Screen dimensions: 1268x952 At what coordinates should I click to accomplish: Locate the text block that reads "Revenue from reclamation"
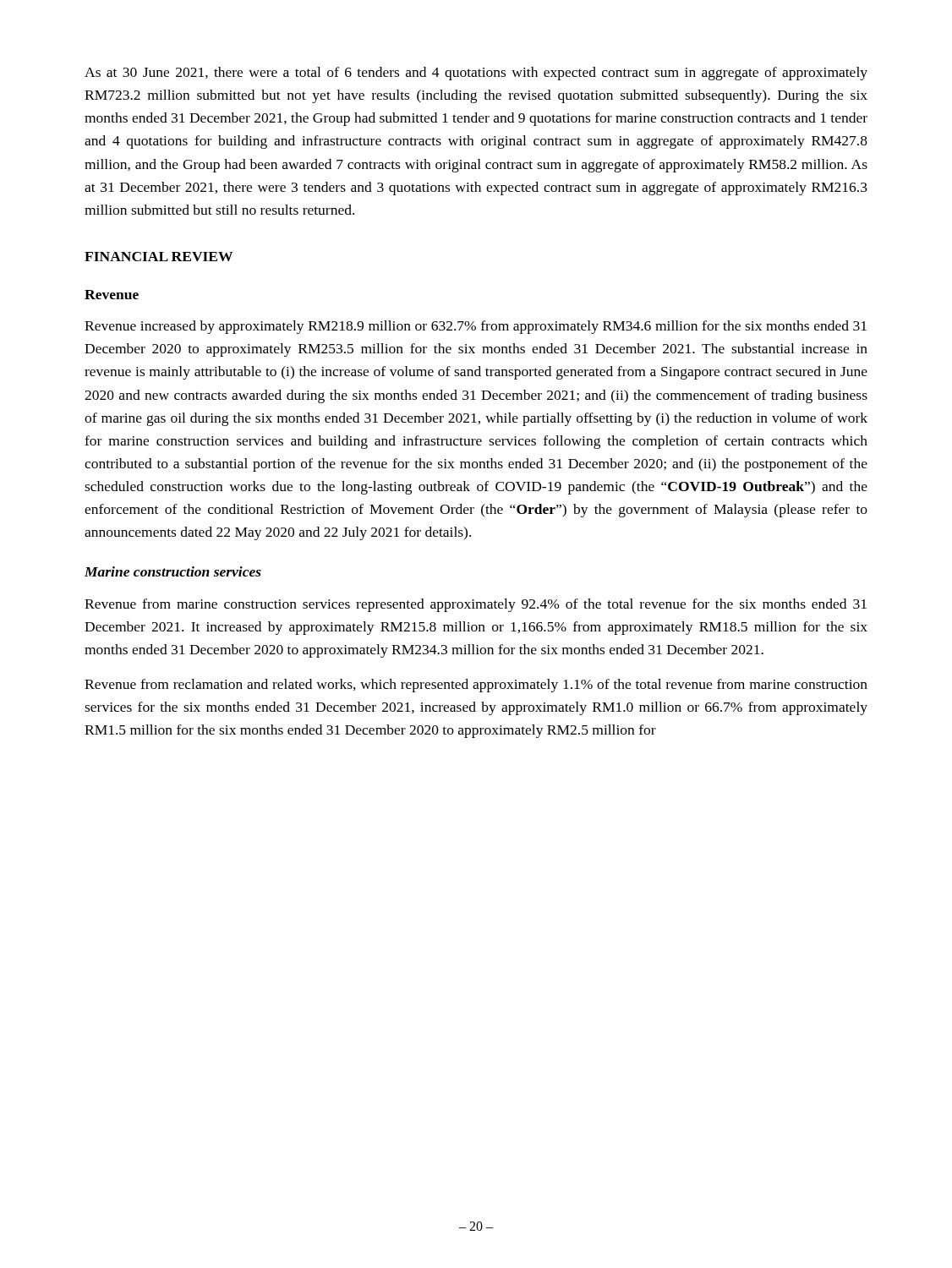(476, 707)
